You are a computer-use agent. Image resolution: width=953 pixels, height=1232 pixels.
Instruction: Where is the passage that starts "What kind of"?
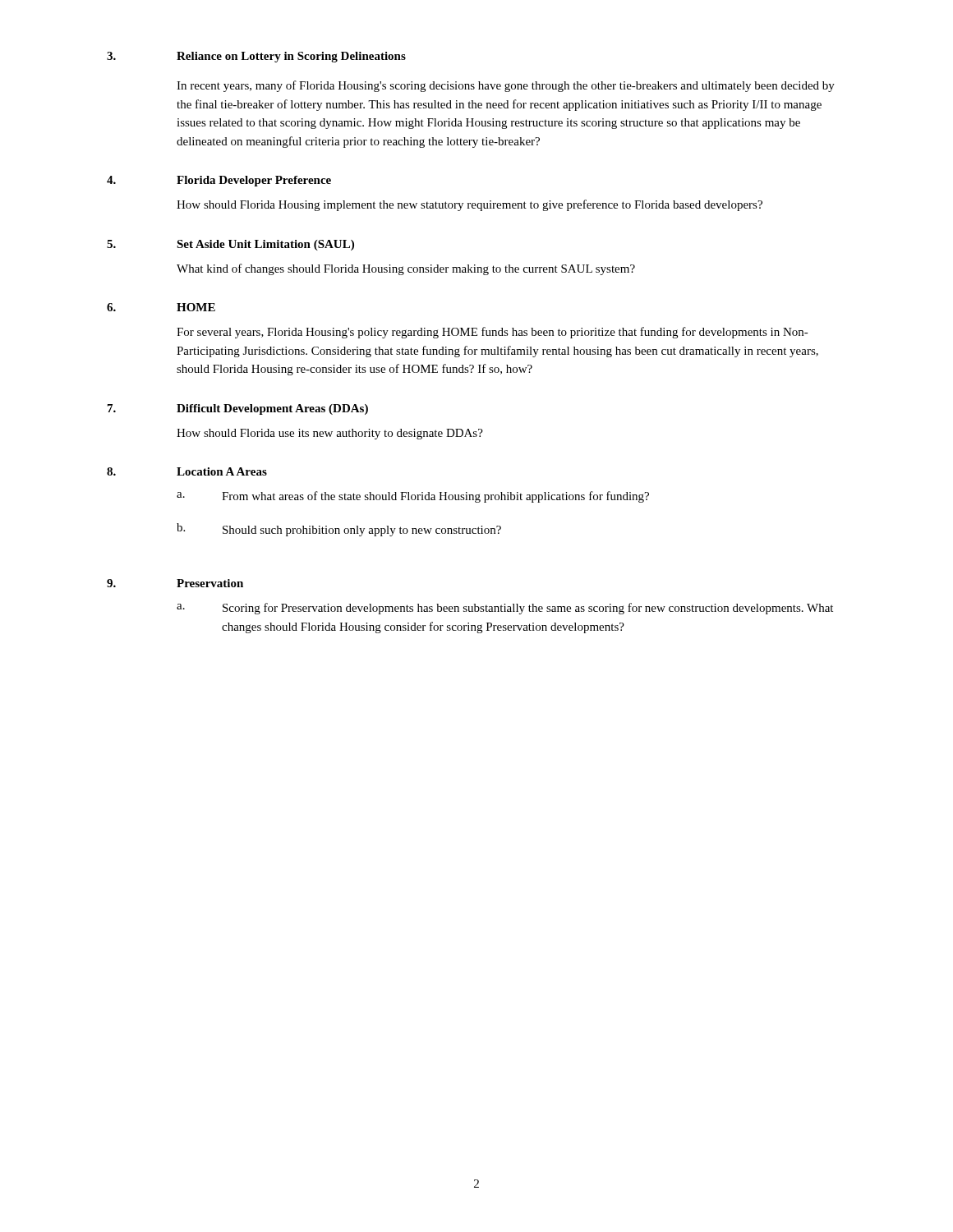point(406,268)
